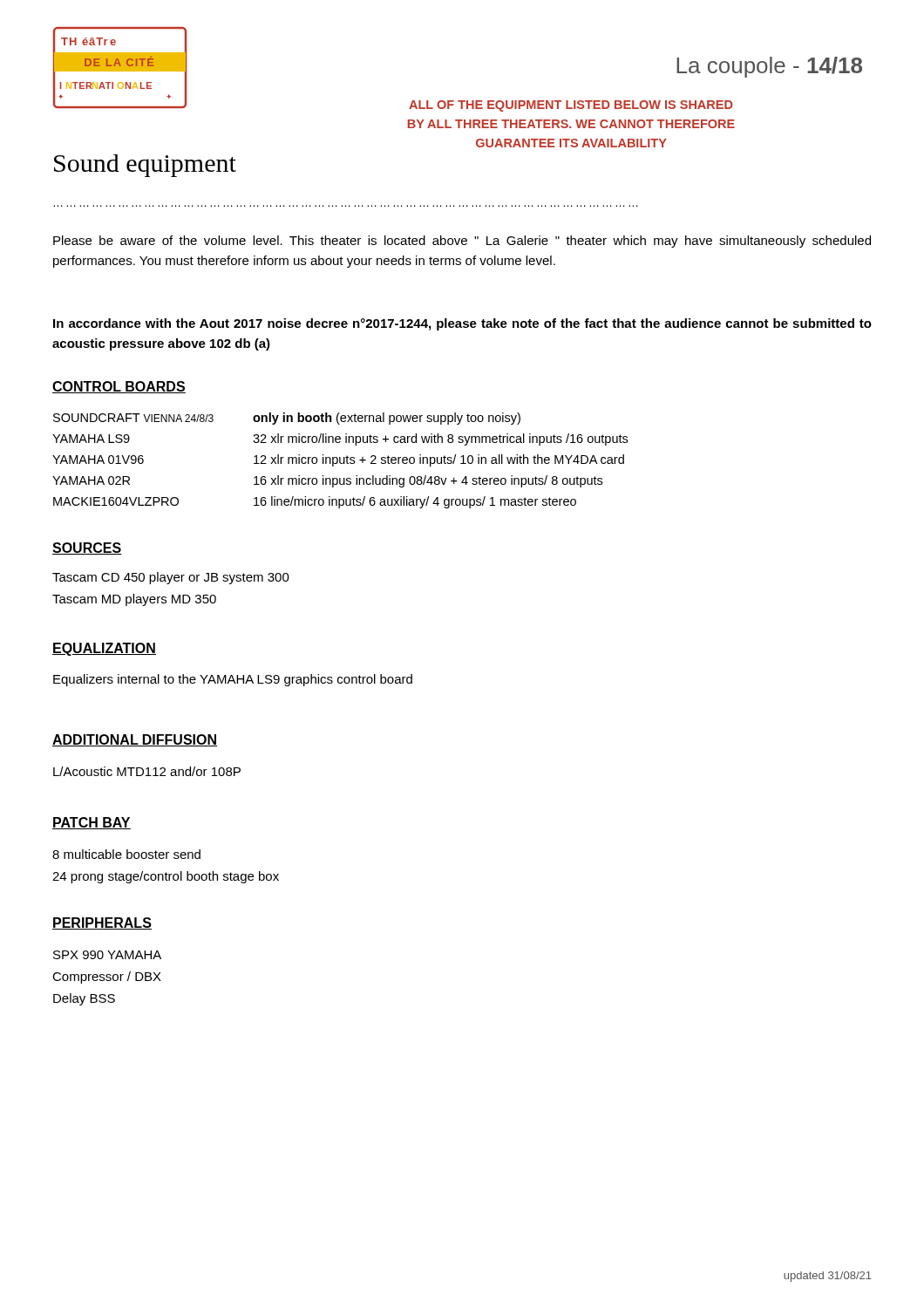Click the passage that begins "SOUNDCRAFT VIENNA 24/8/3 only in"

tap(462, 460)
